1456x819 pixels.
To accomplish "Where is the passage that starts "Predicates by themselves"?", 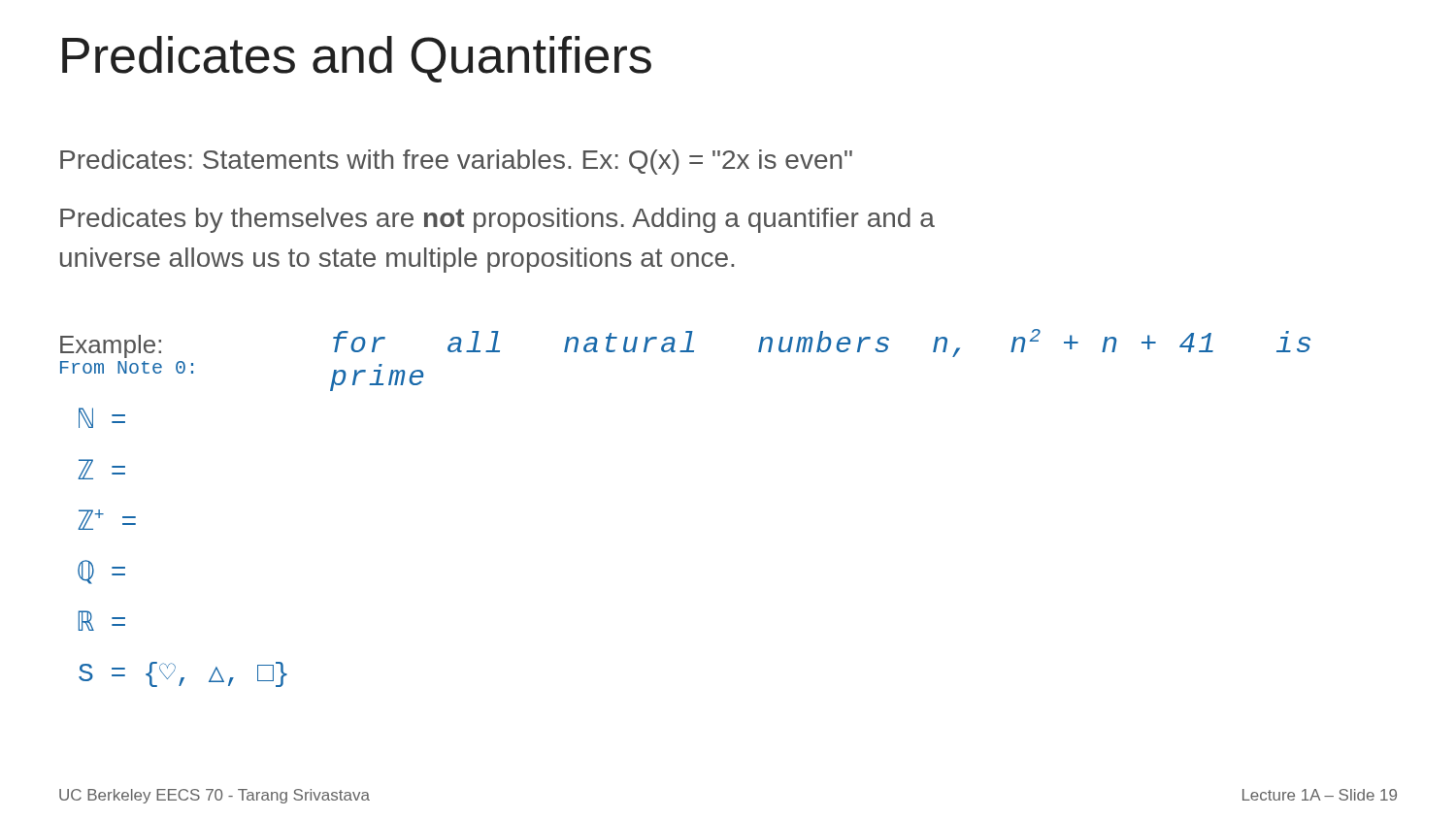I will 496,238.
